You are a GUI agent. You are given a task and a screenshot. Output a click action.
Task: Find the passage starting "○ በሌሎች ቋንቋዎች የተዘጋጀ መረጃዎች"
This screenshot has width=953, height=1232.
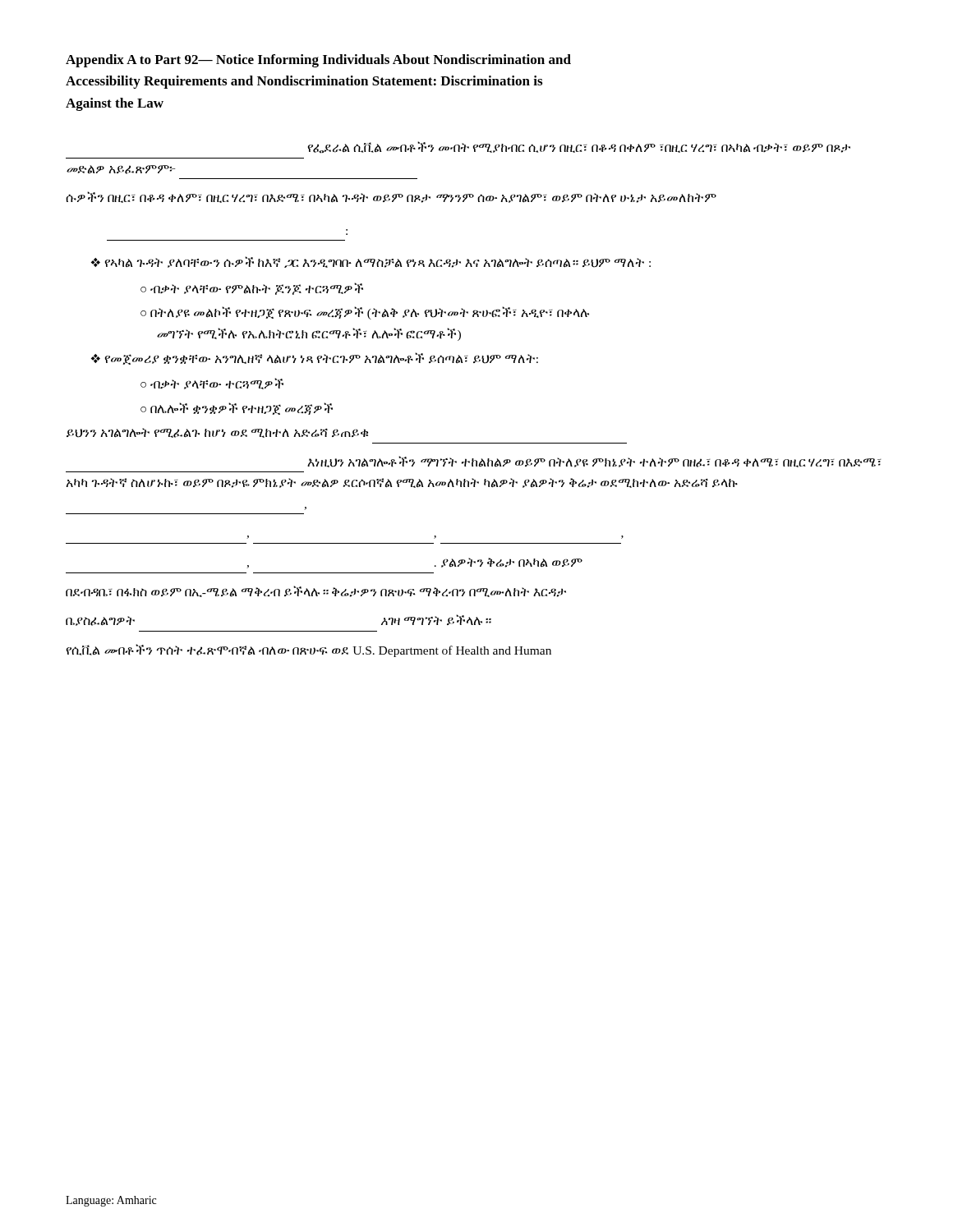point(237,408)
